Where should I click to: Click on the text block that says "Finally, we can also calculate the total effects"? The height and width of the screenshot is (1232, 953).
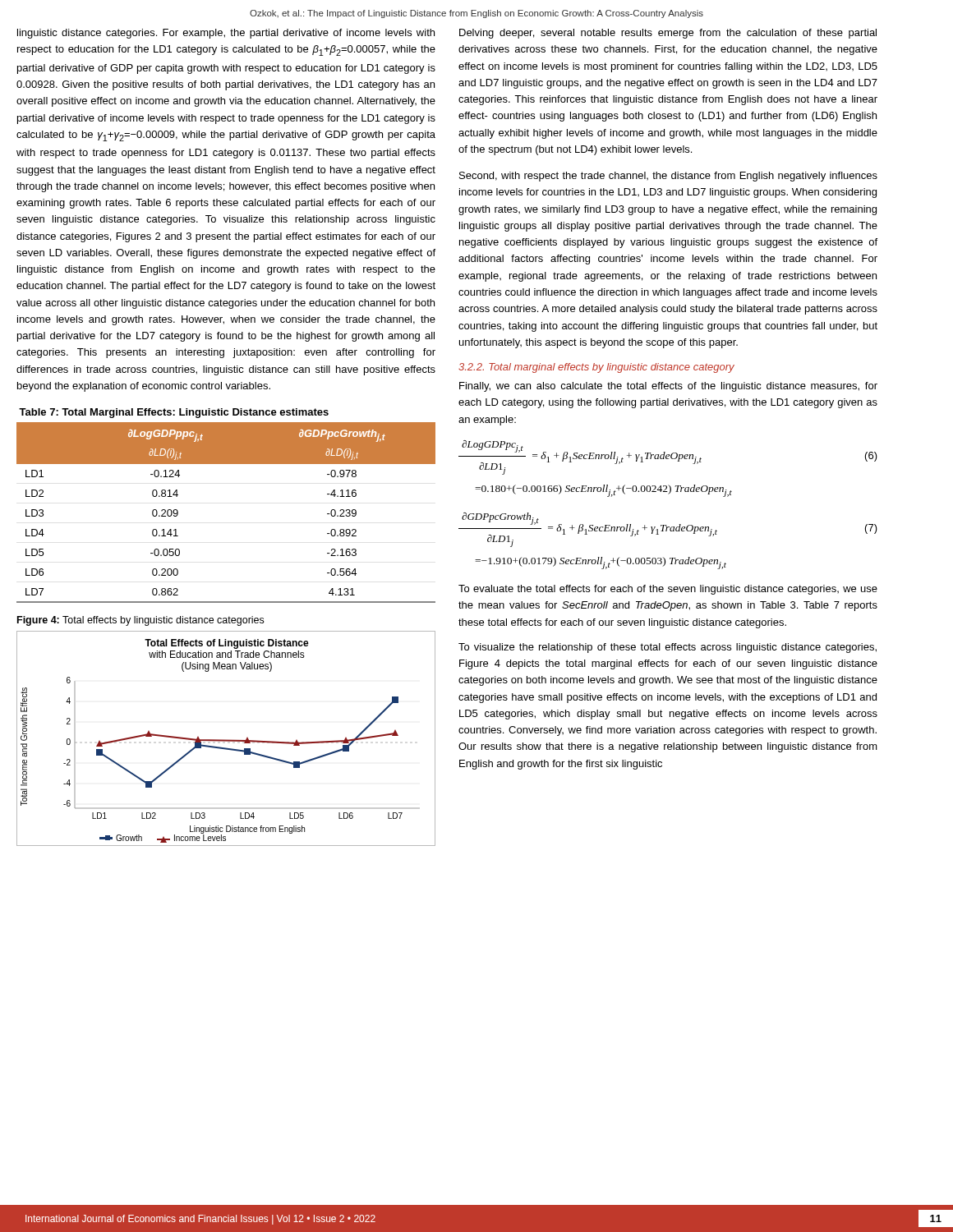(668, 402)
